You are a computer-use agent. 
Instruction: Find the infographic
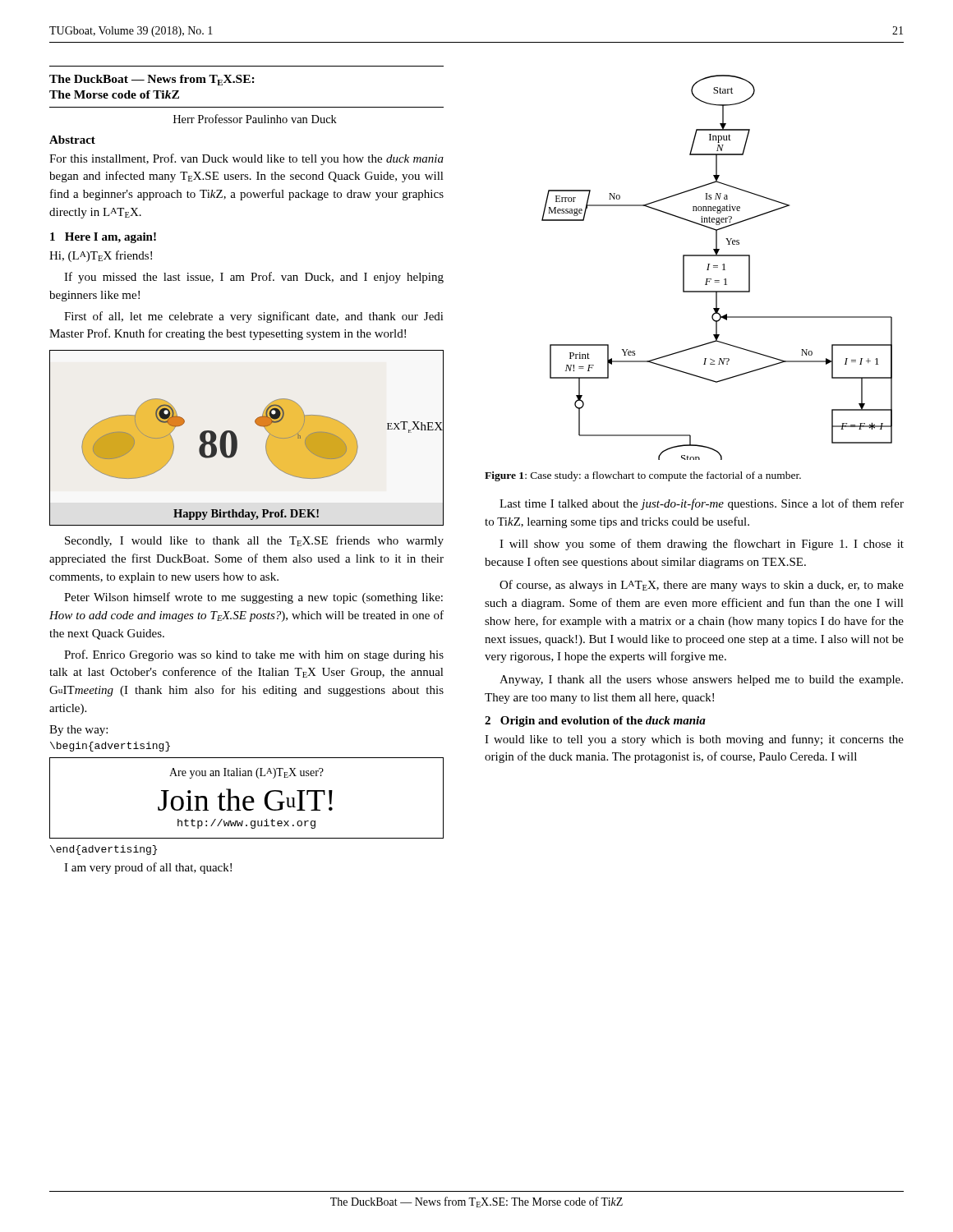click(x=246, y=798)
